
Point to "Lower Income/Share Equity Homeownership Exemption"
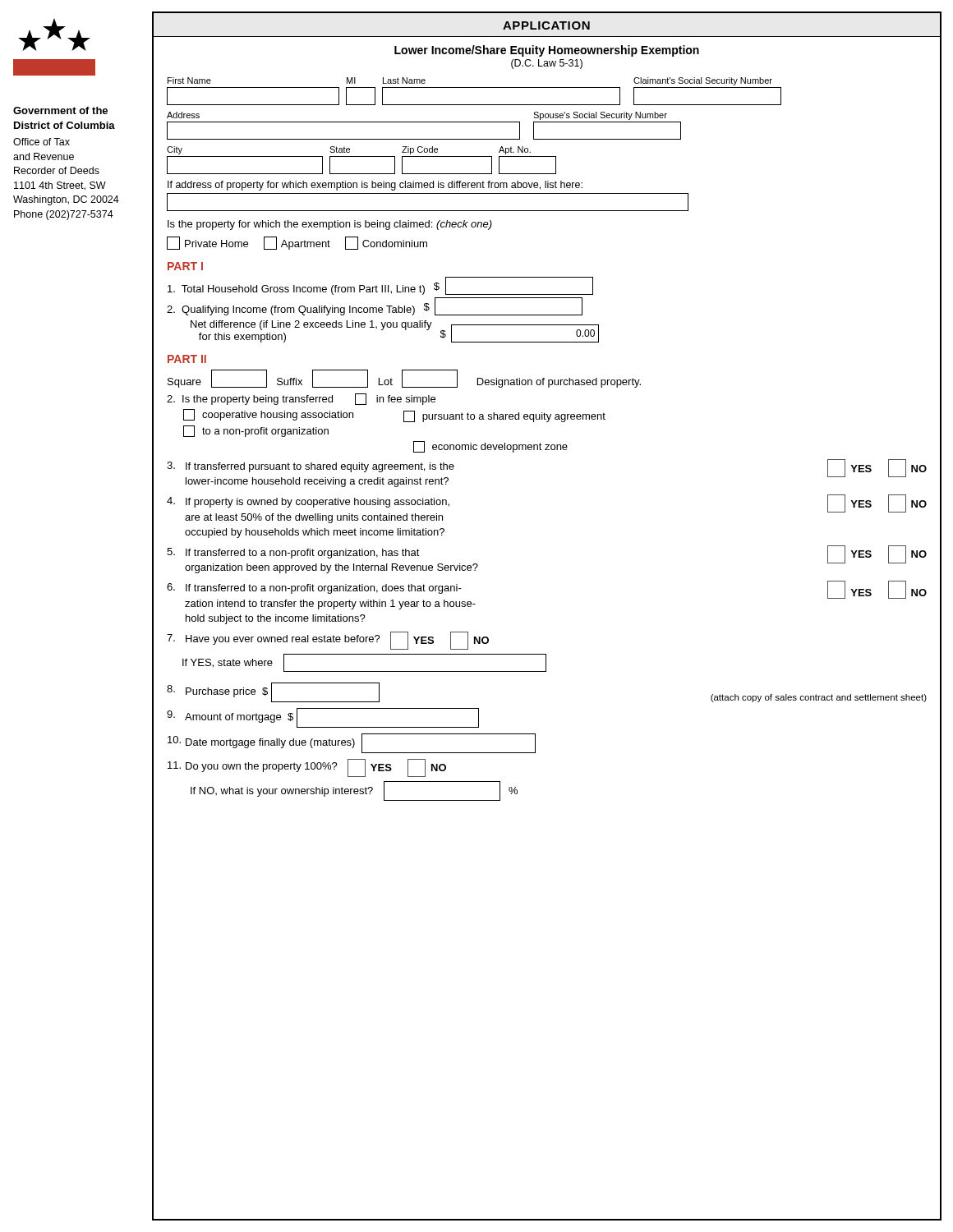547,50
